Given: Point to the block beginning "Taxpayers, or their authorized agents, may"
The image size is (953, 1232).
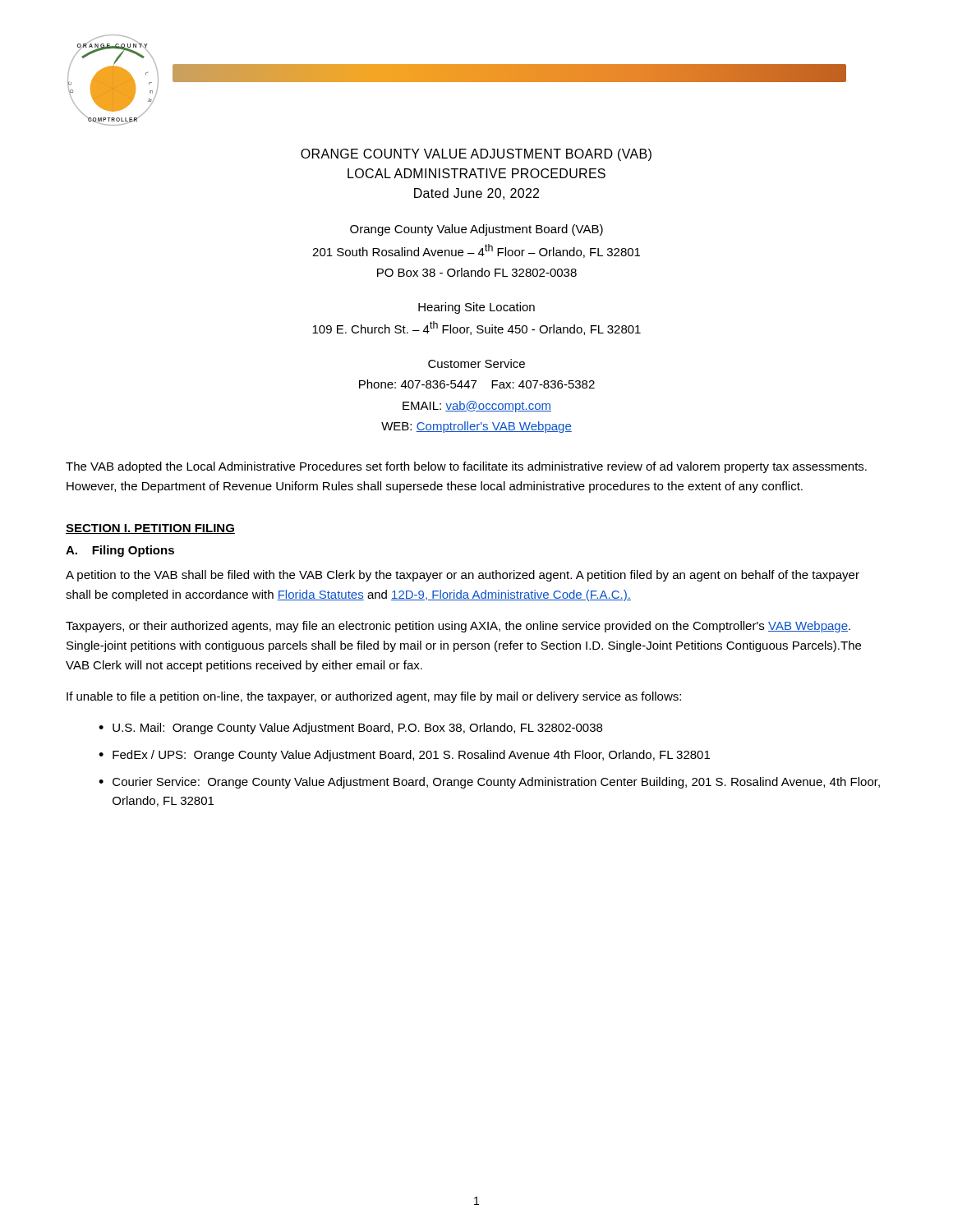Looking at the screenshot, I should tap(464, 645).
